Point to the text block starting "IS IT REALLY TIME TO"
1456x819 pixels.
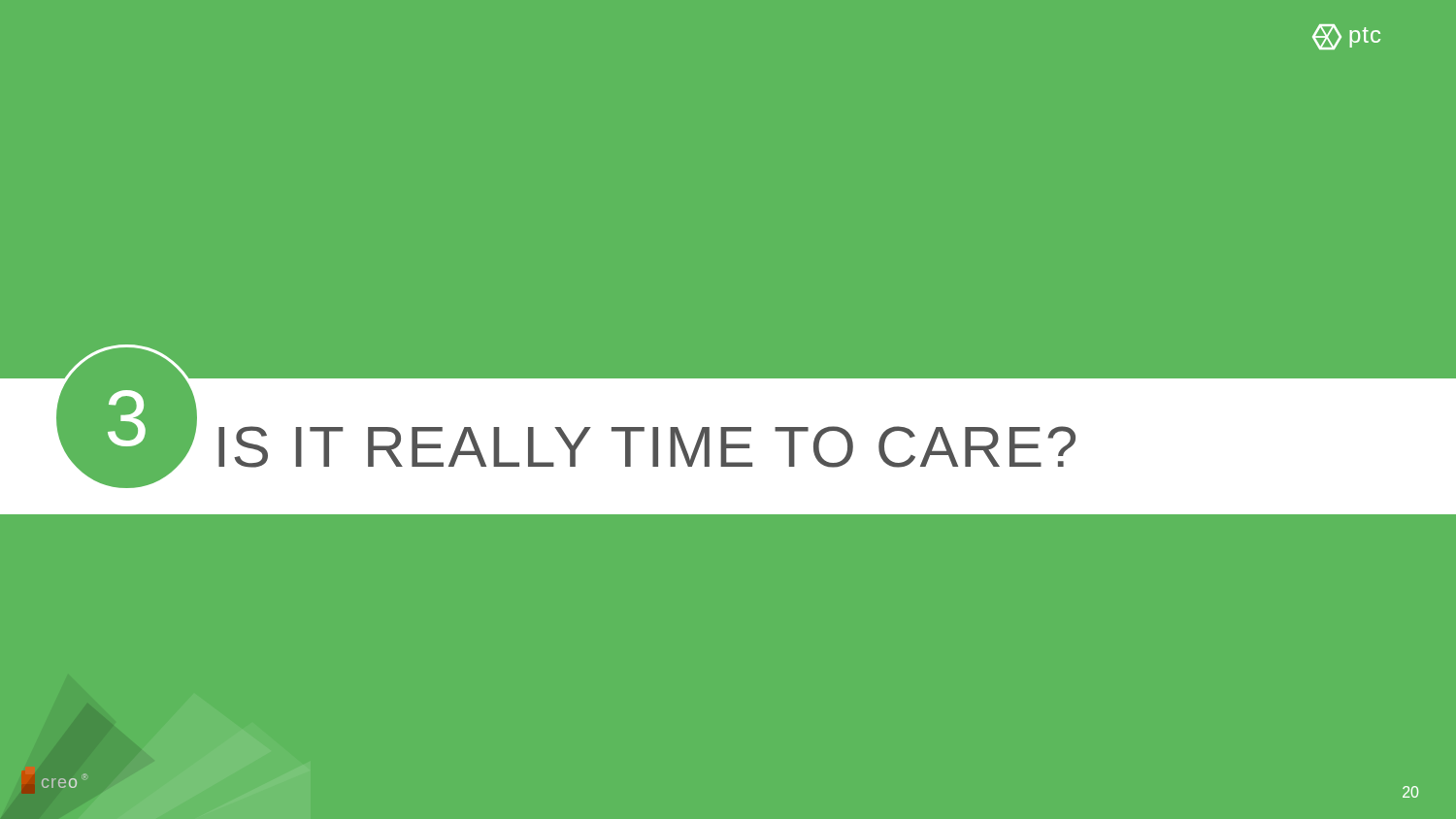[x=647, y=446]
